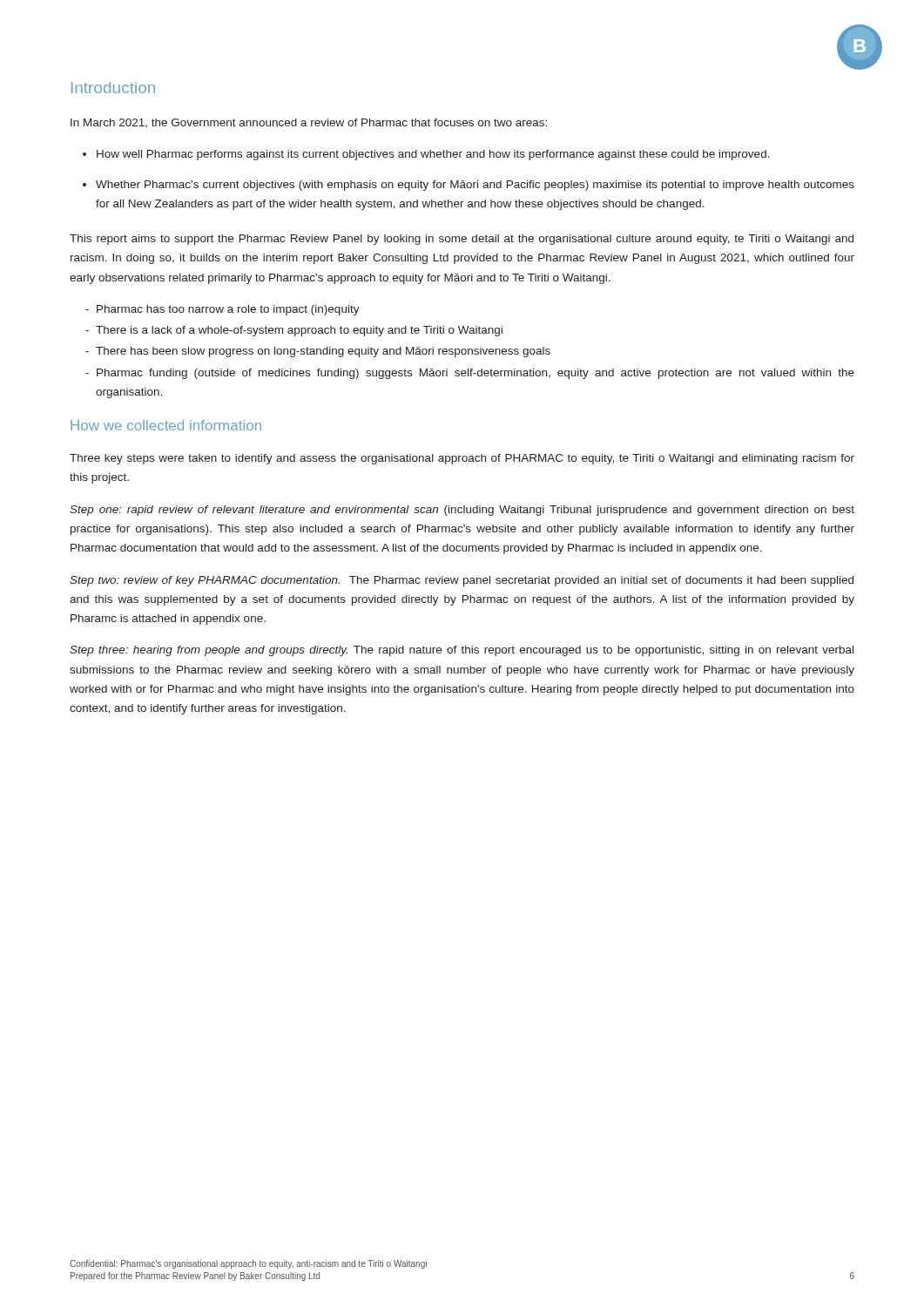The width and height of the screenshot is (924, 1307).
Task: Find the text starting "How we collected information"
Action: click(x=166, y=426)
